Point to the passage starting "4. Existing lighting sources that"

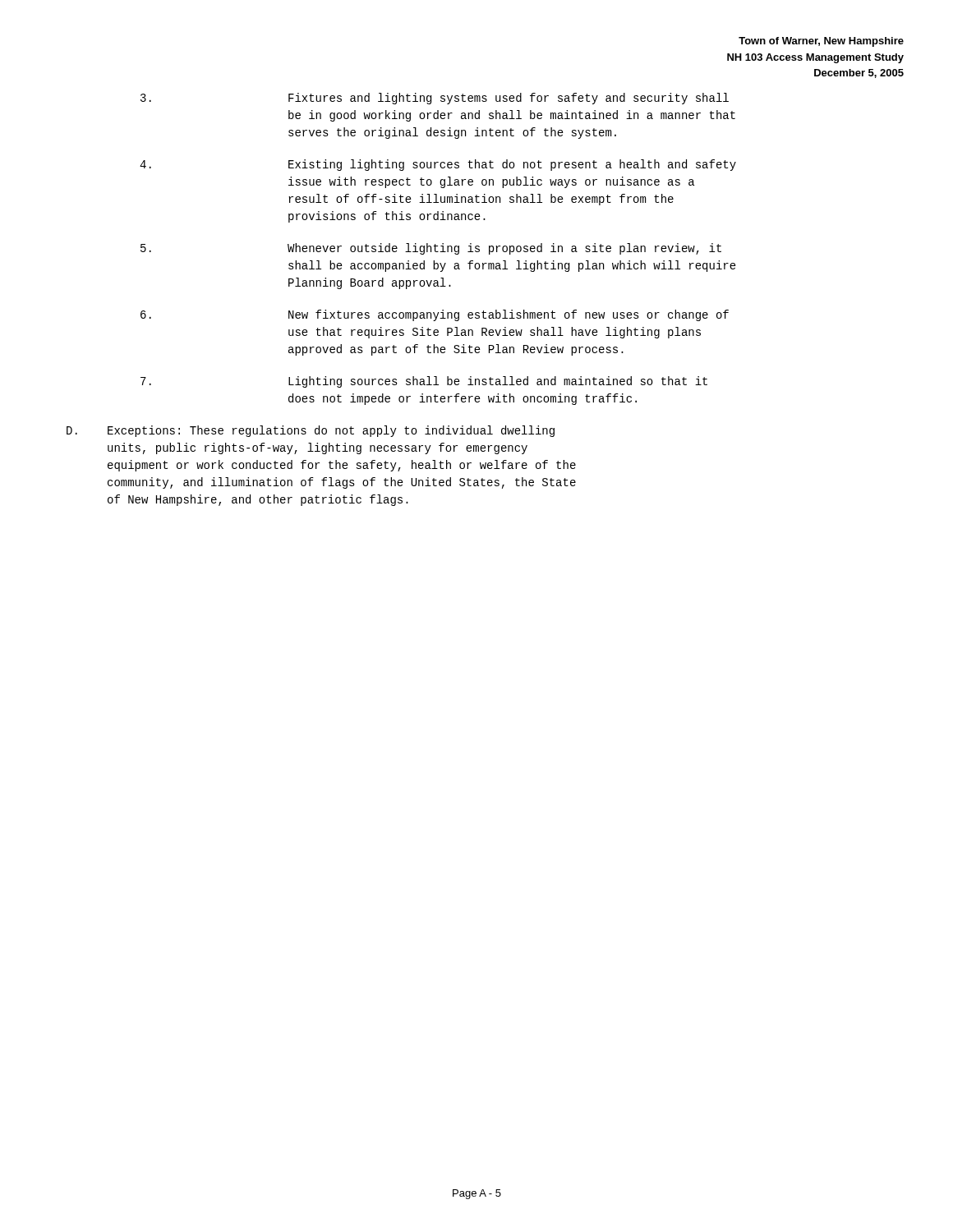(476, 191)
